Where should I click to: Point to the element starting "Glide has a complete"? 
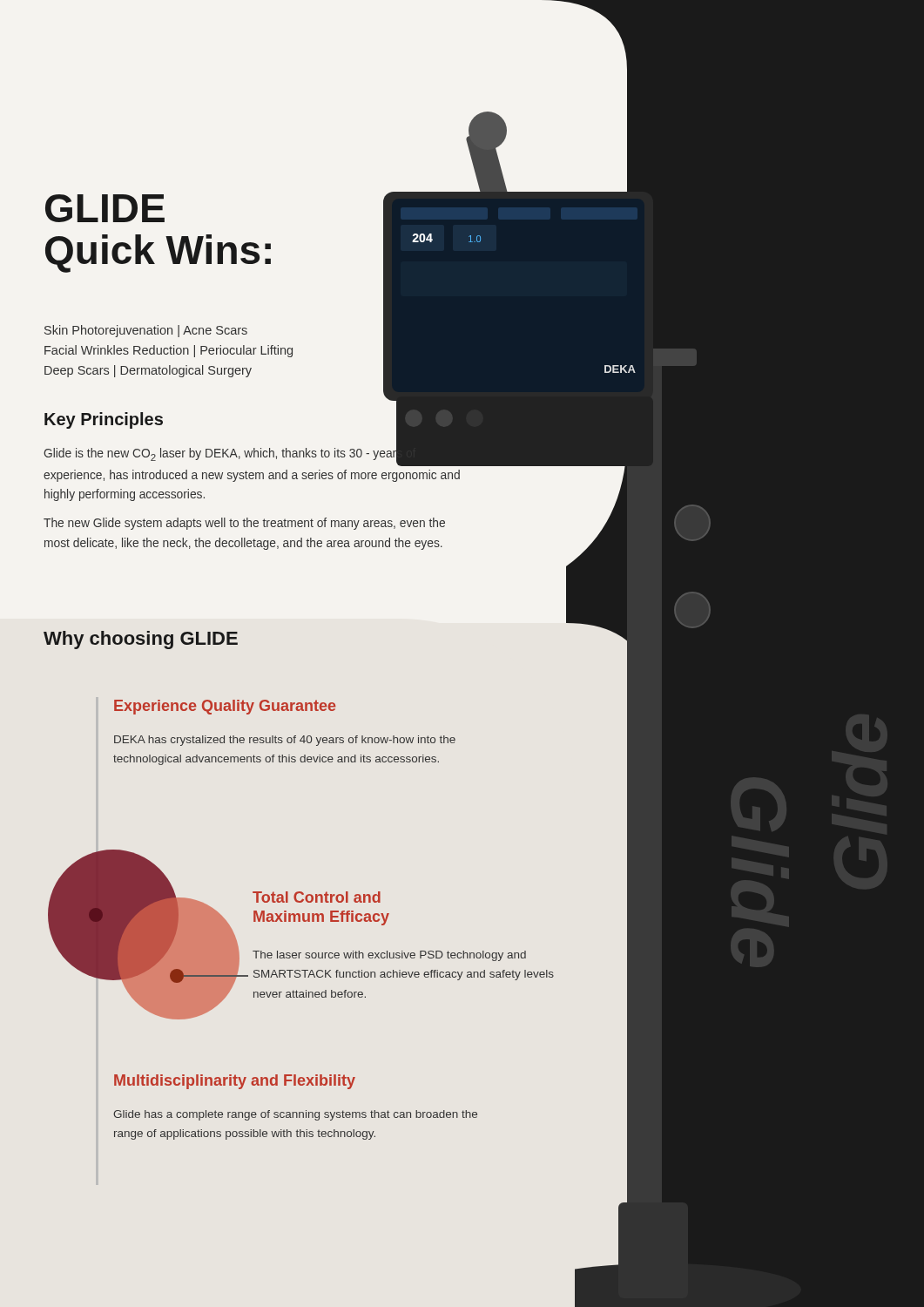point(300,1124)
